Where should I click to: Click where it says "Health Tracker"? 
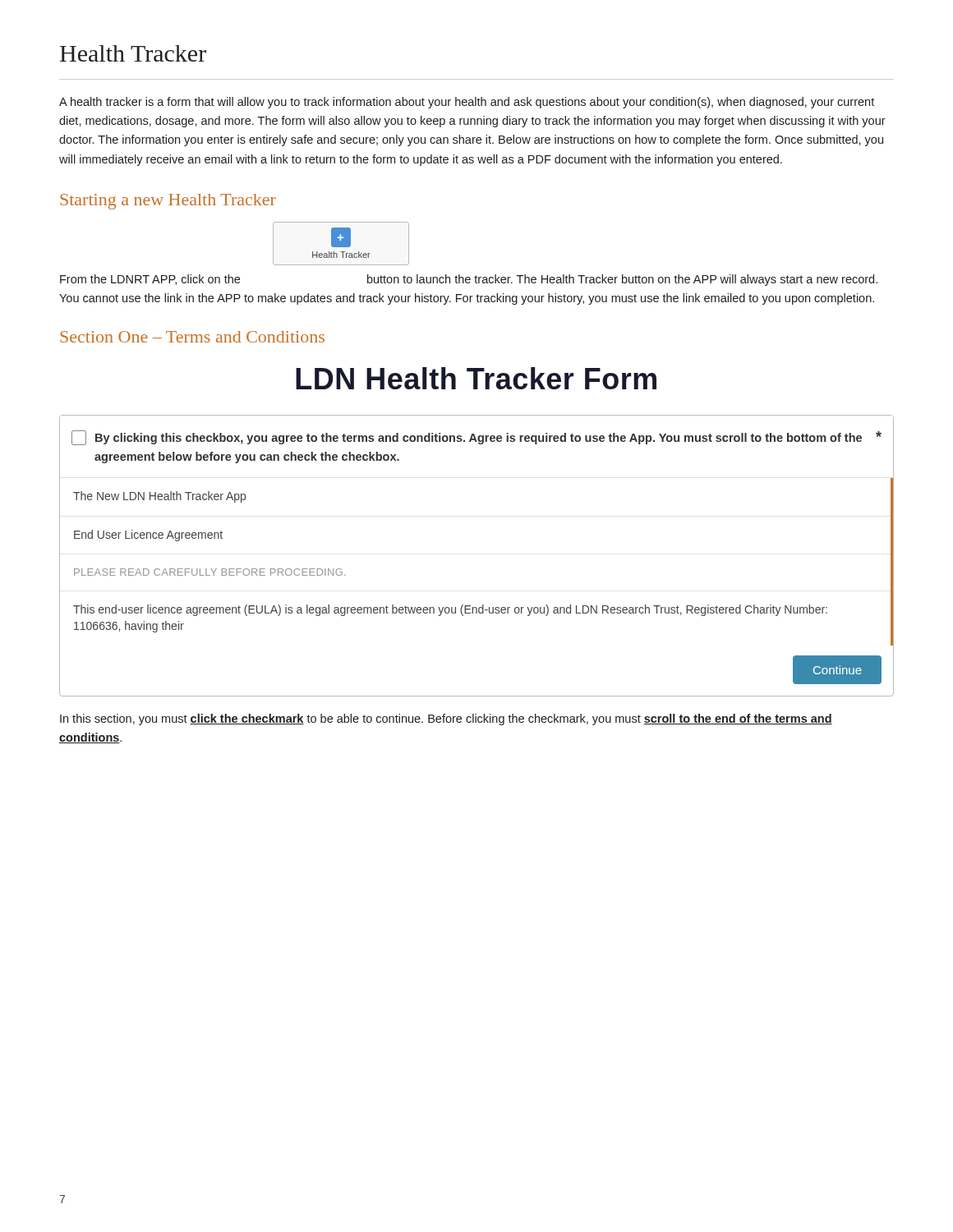click(133, 53)
